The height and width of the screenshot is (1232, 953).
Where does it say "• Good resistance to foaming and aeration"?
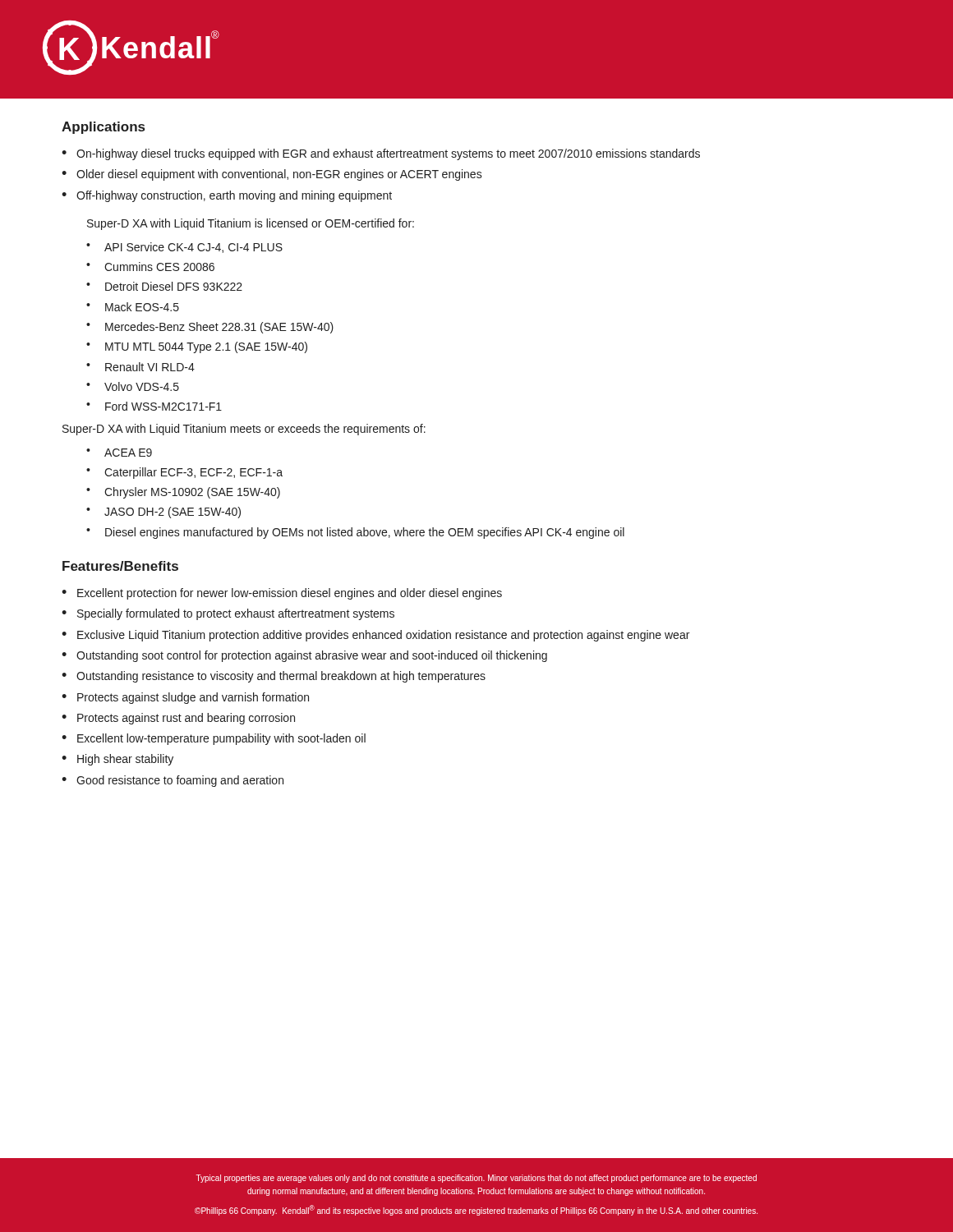point(173,780)
